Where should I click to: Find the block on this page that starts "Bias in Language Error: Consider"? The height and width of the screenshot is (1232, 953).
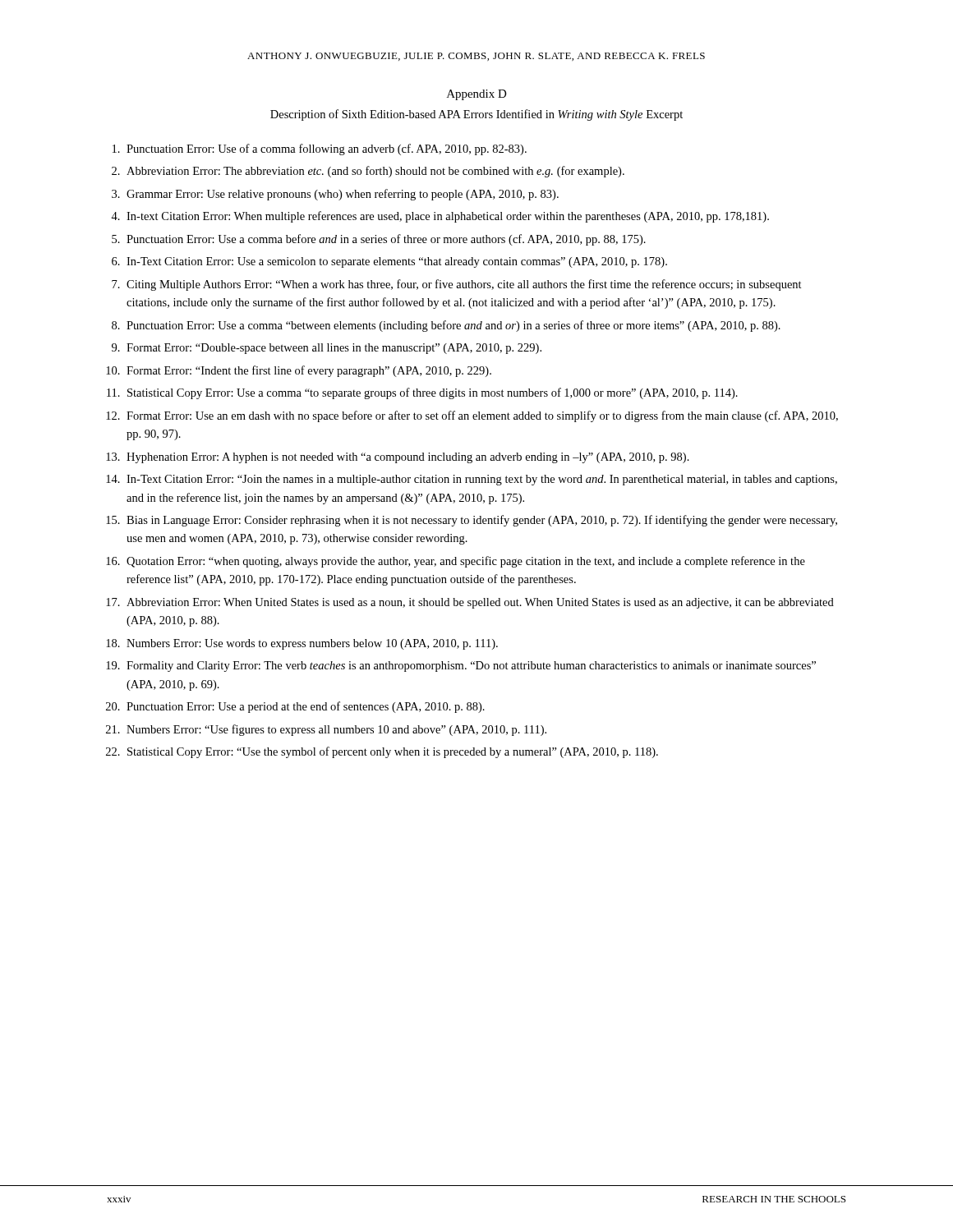pyautogui.click(x=482, y=529)
